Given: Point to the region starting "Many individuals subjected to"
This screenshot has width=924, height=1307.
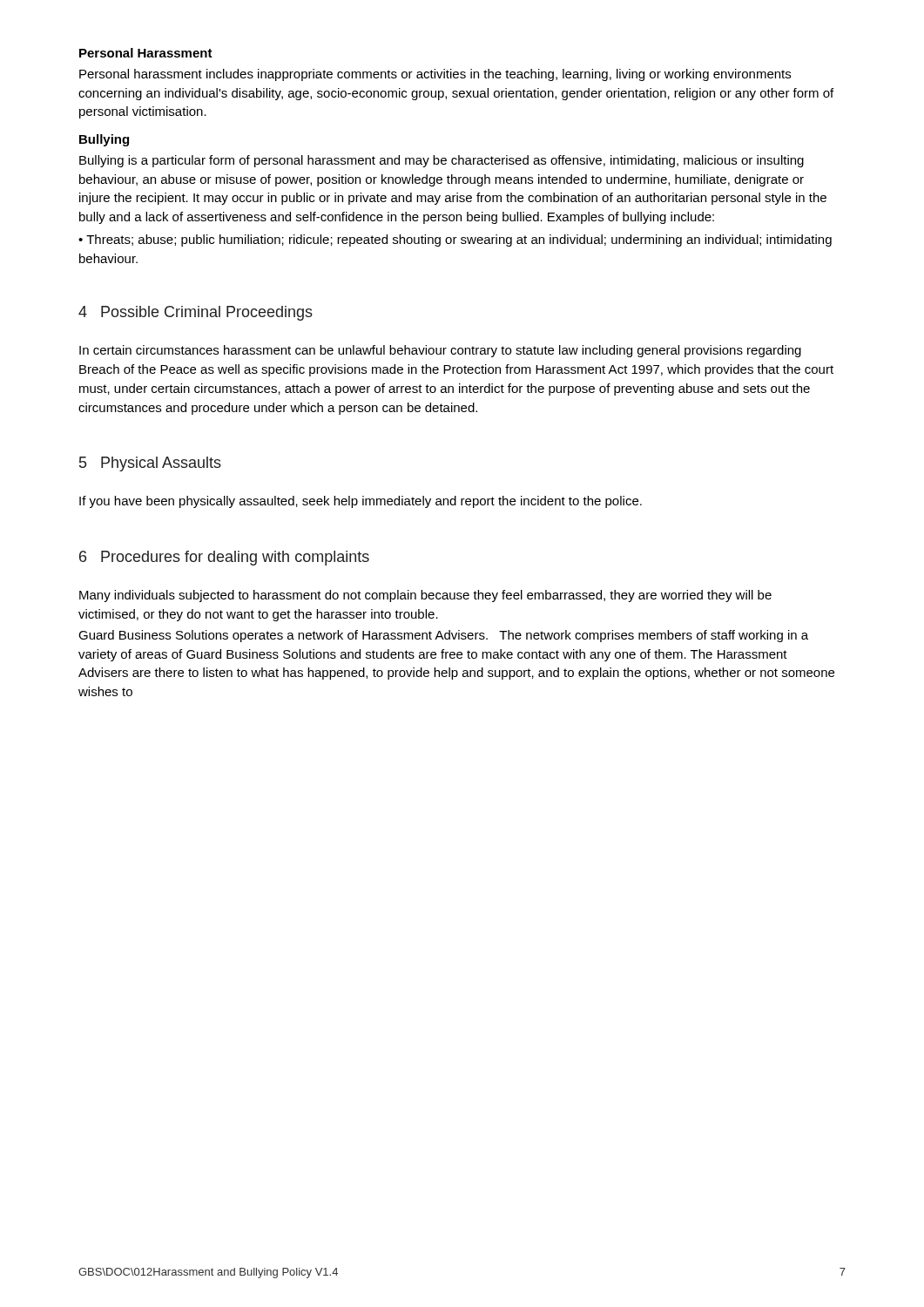Looking at the screenshot, I should click(425, 604).
